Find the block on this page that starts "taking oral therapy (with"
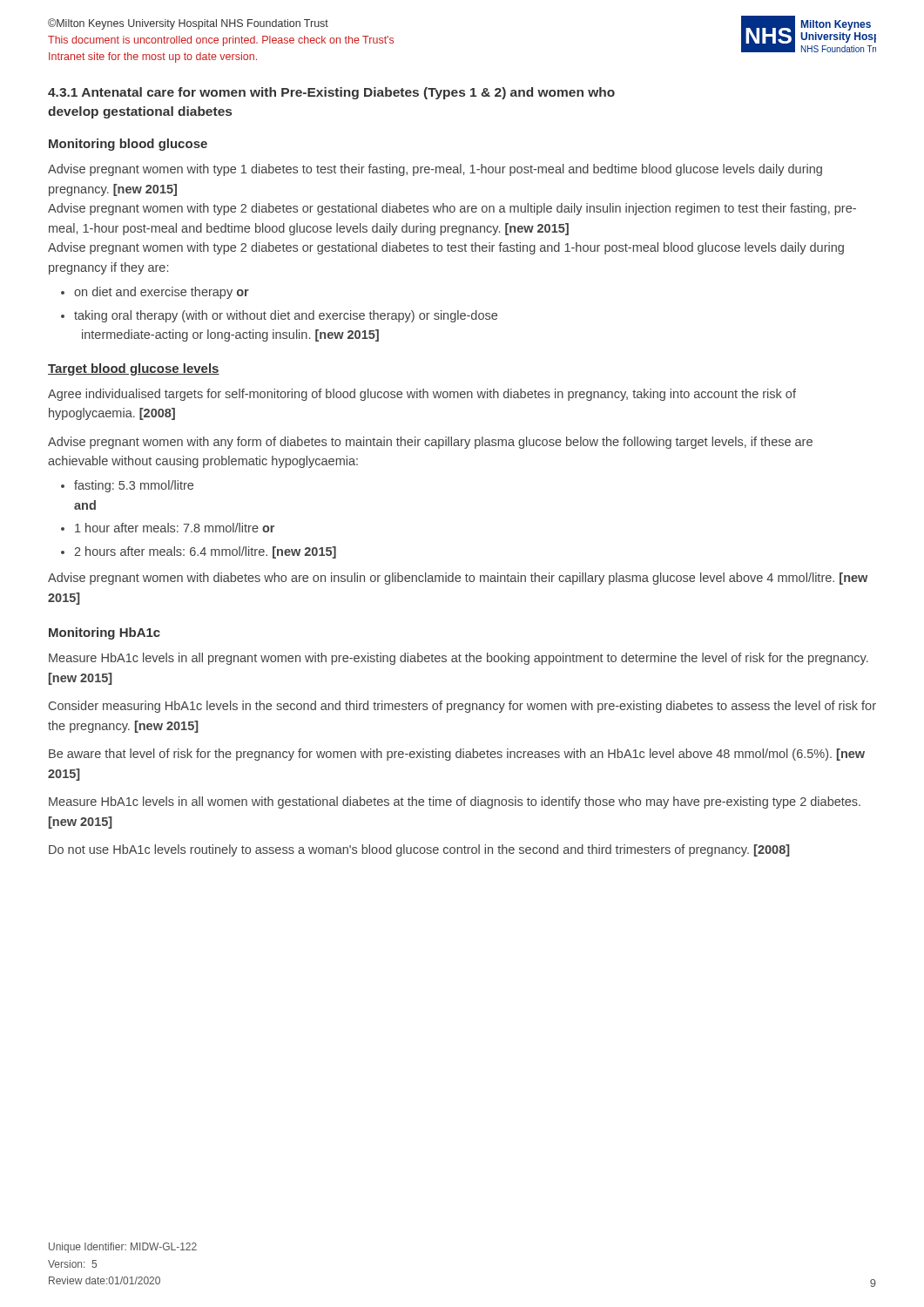The width and height of the screenshot is (924, 1307). [x=286, y=325]
